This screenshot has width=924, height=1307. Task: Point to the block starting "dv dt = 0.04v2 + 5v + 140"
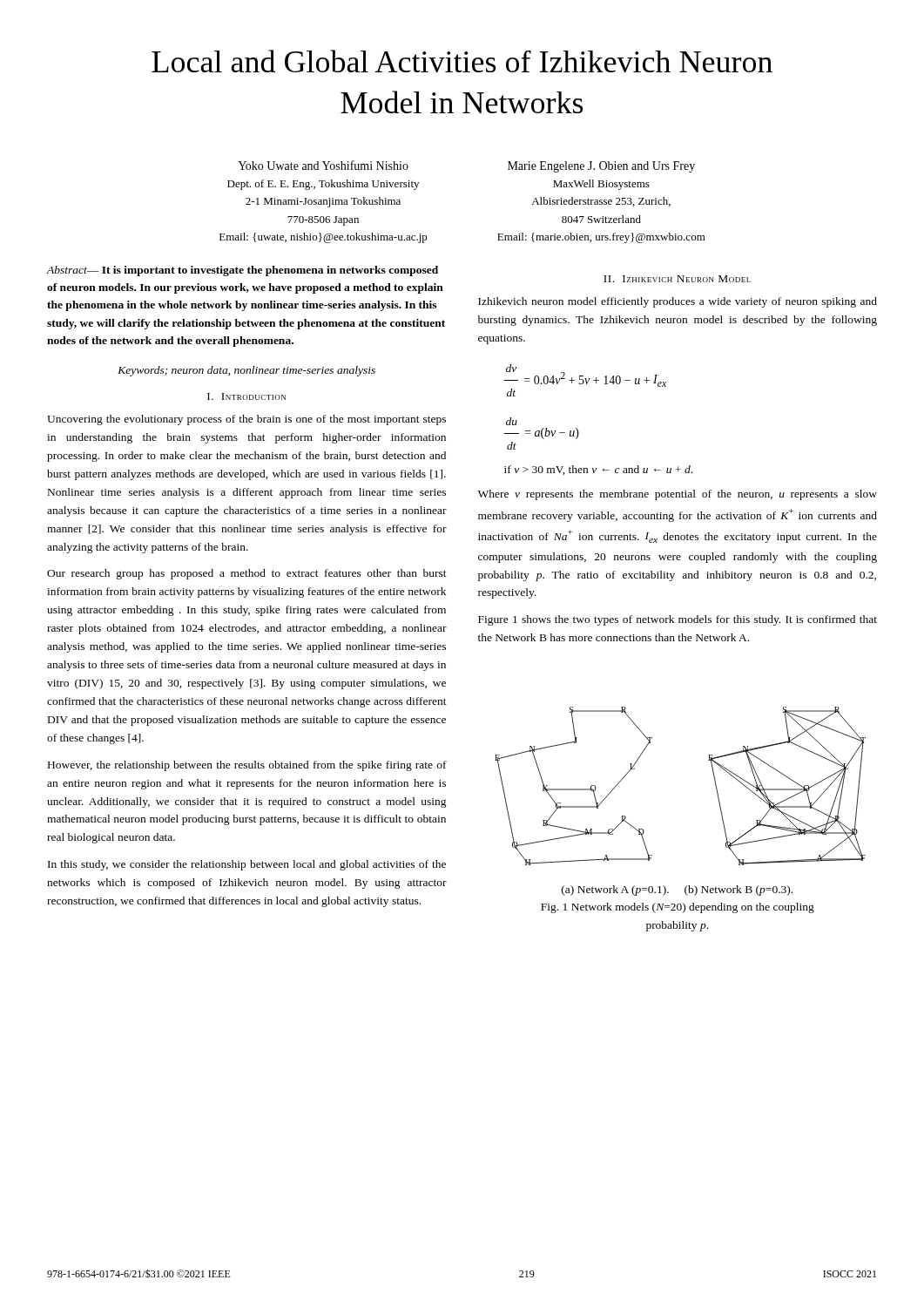[585, 376]
